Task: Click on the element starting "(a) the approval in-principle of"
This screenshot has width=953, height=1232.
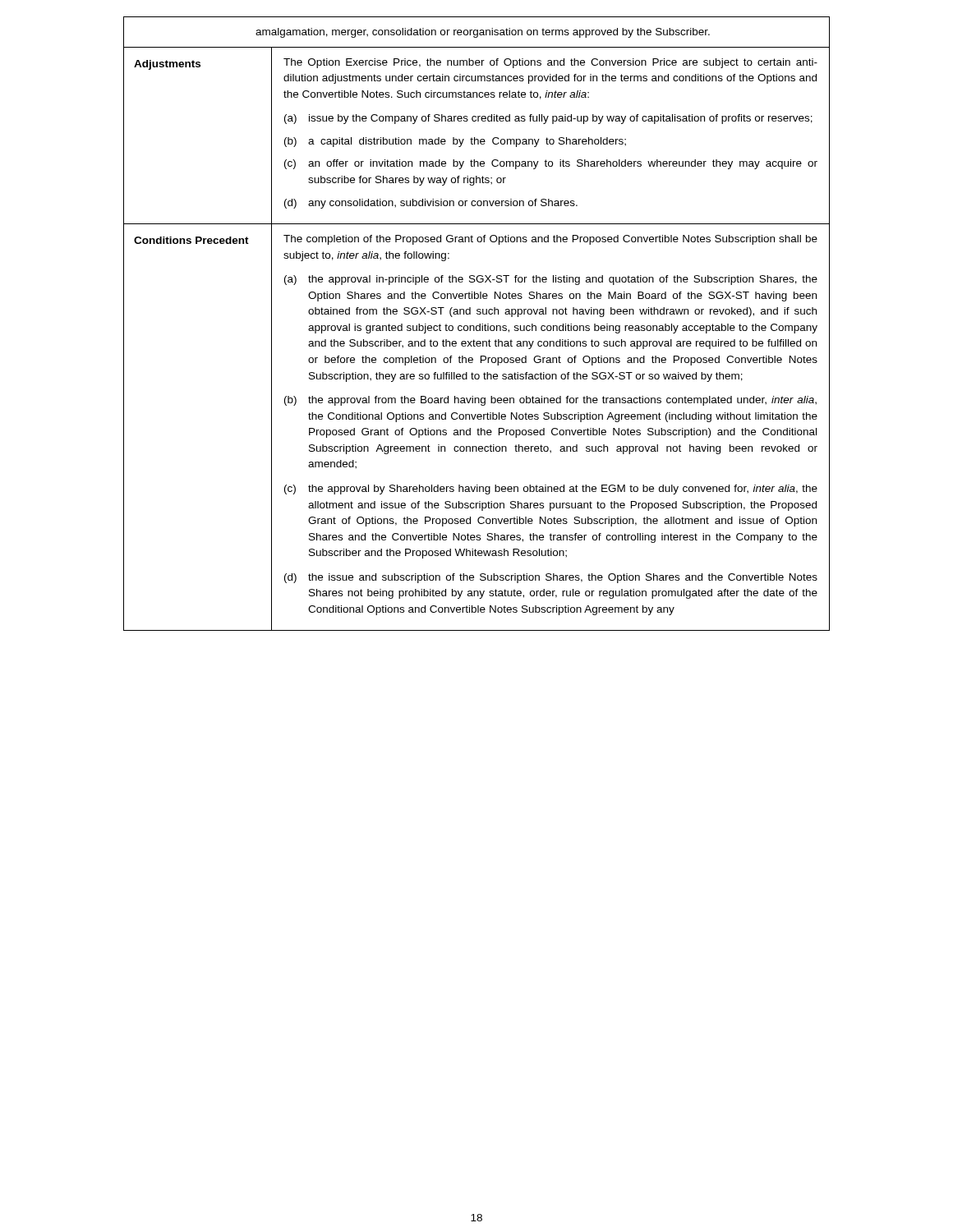Action: 550,327
